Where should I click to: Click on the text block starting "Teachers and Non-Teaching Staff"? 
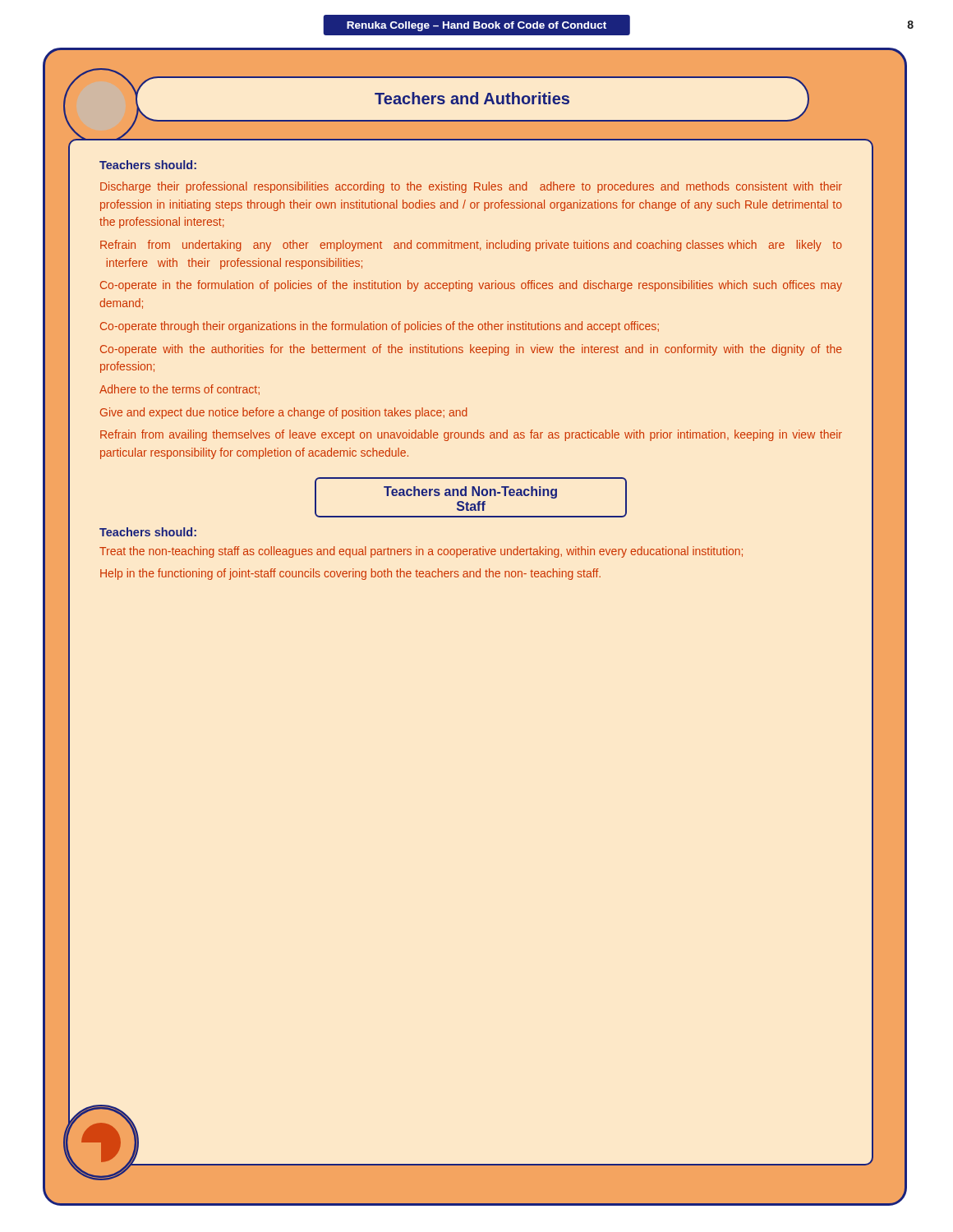[x=471, y=499]
